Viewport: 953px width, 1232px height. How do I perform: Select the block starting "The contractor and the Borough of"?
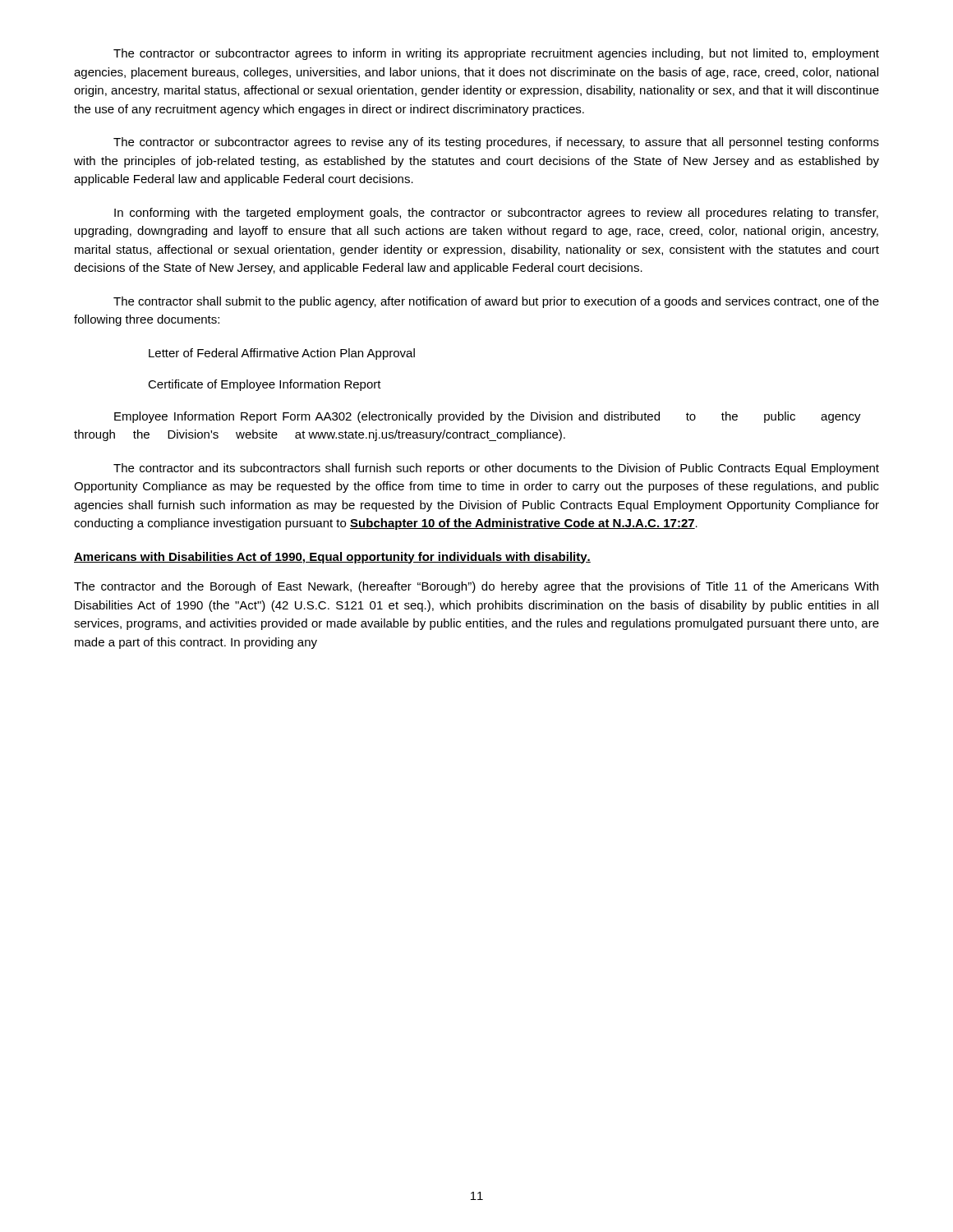[x=476, y=614]
